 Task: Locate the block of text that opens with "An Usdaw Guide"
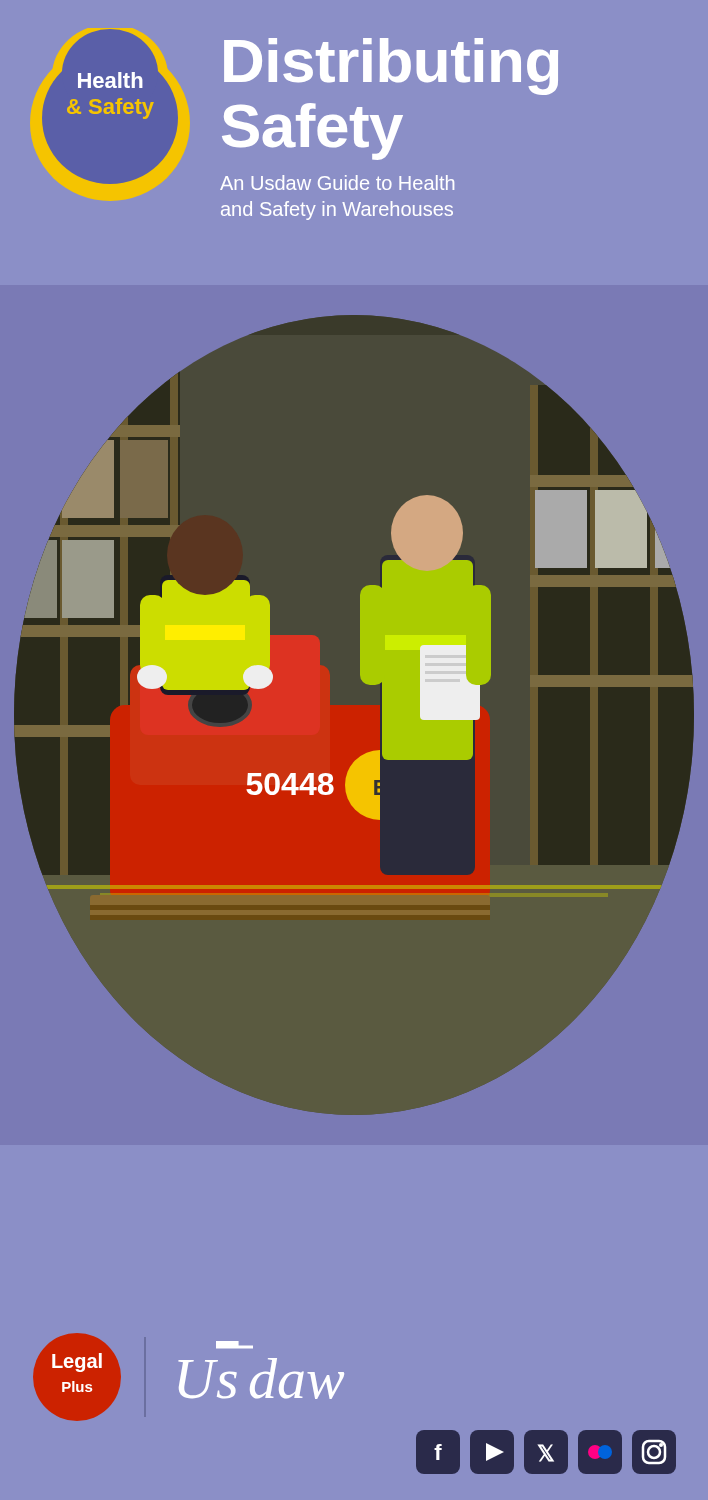338,196
